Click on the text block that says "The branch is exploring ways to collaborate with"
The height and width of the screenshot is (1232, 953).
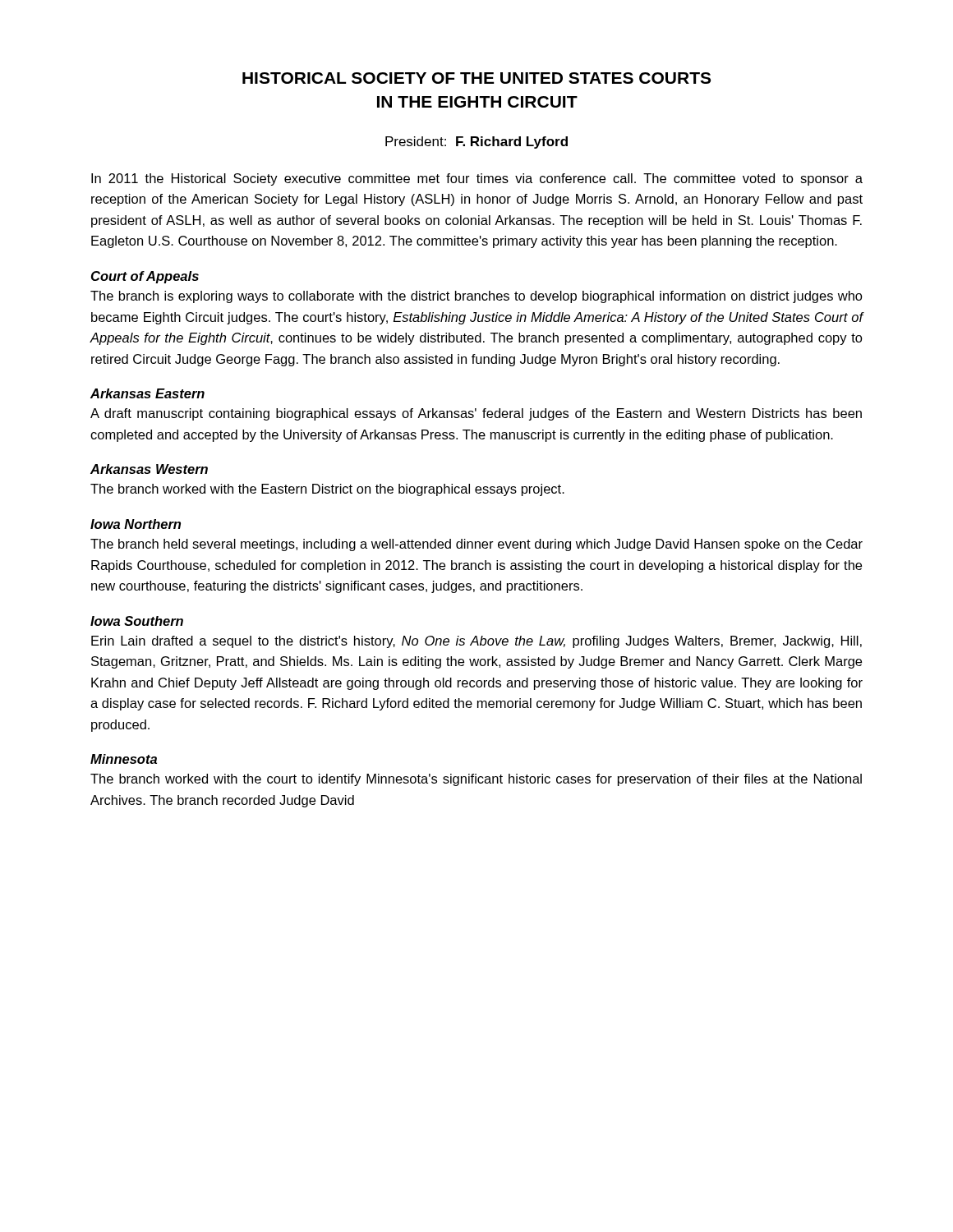click(476, 327)
